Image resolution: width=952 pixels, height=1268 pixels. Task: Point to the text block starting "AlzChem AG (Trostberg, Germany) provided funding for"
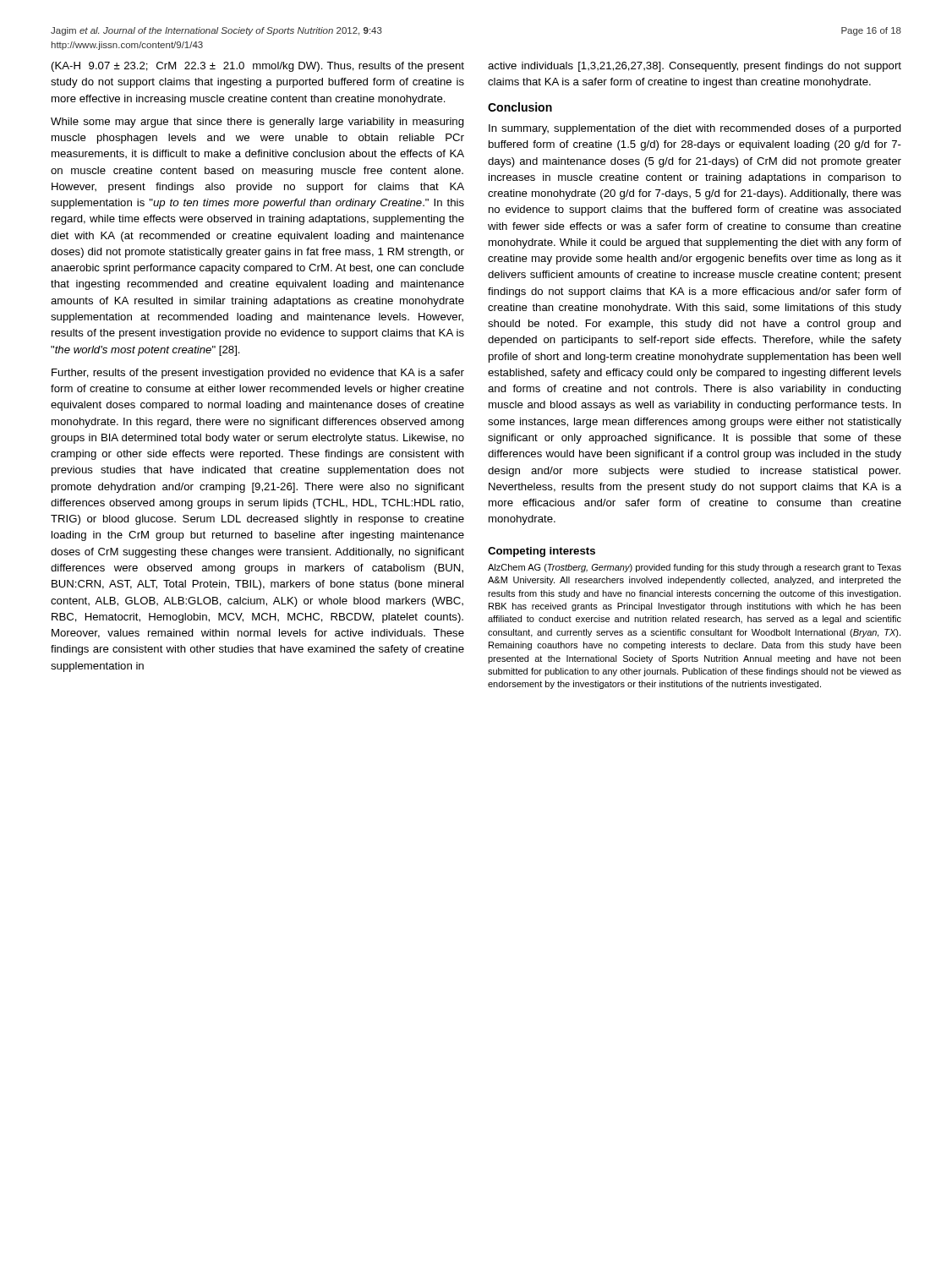pyautogui.click(x=695, y=626)
